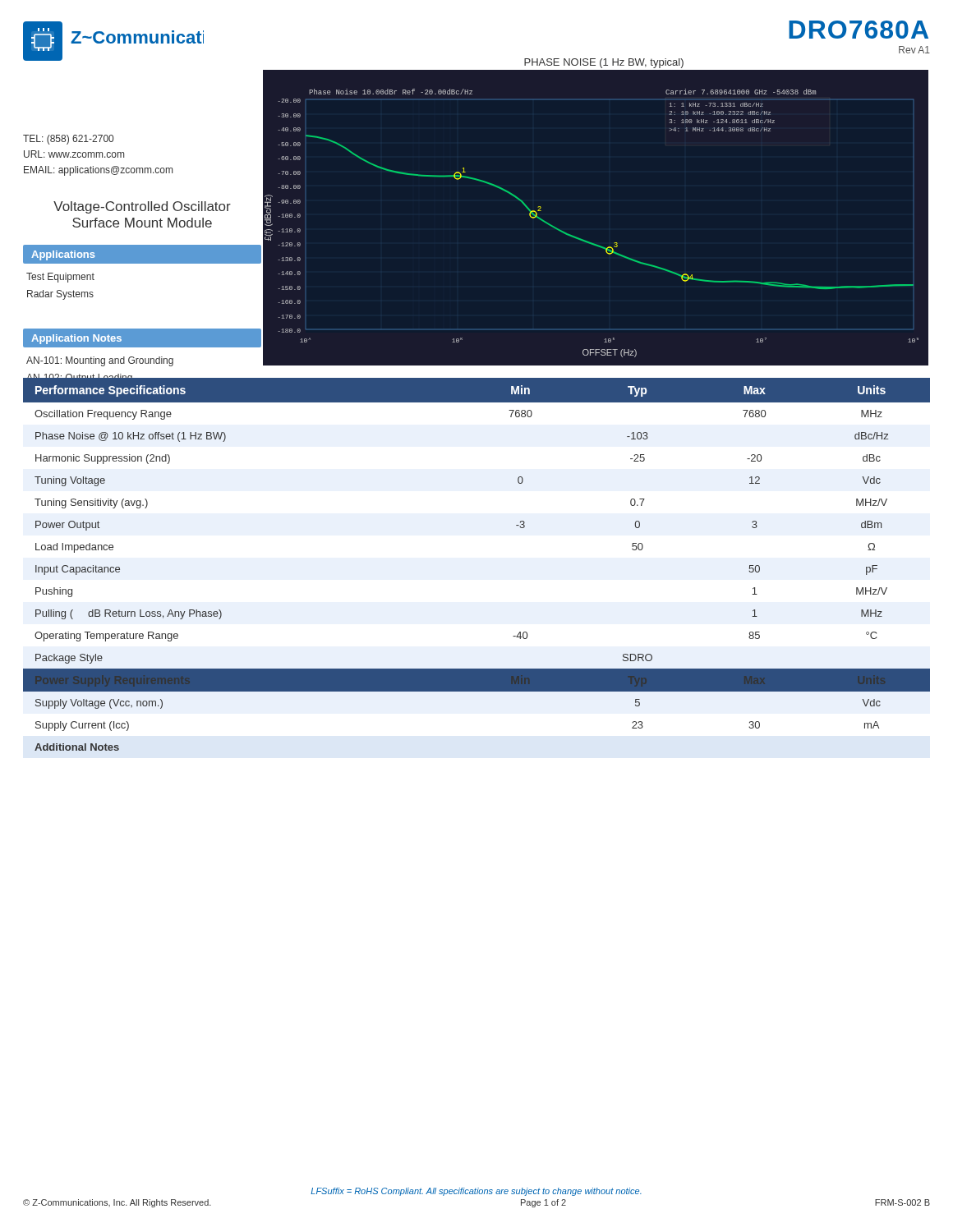Find the passage starting "AN-107: Manual Soldering"
Screen dimensions: 1232x953
click(84, 396)
